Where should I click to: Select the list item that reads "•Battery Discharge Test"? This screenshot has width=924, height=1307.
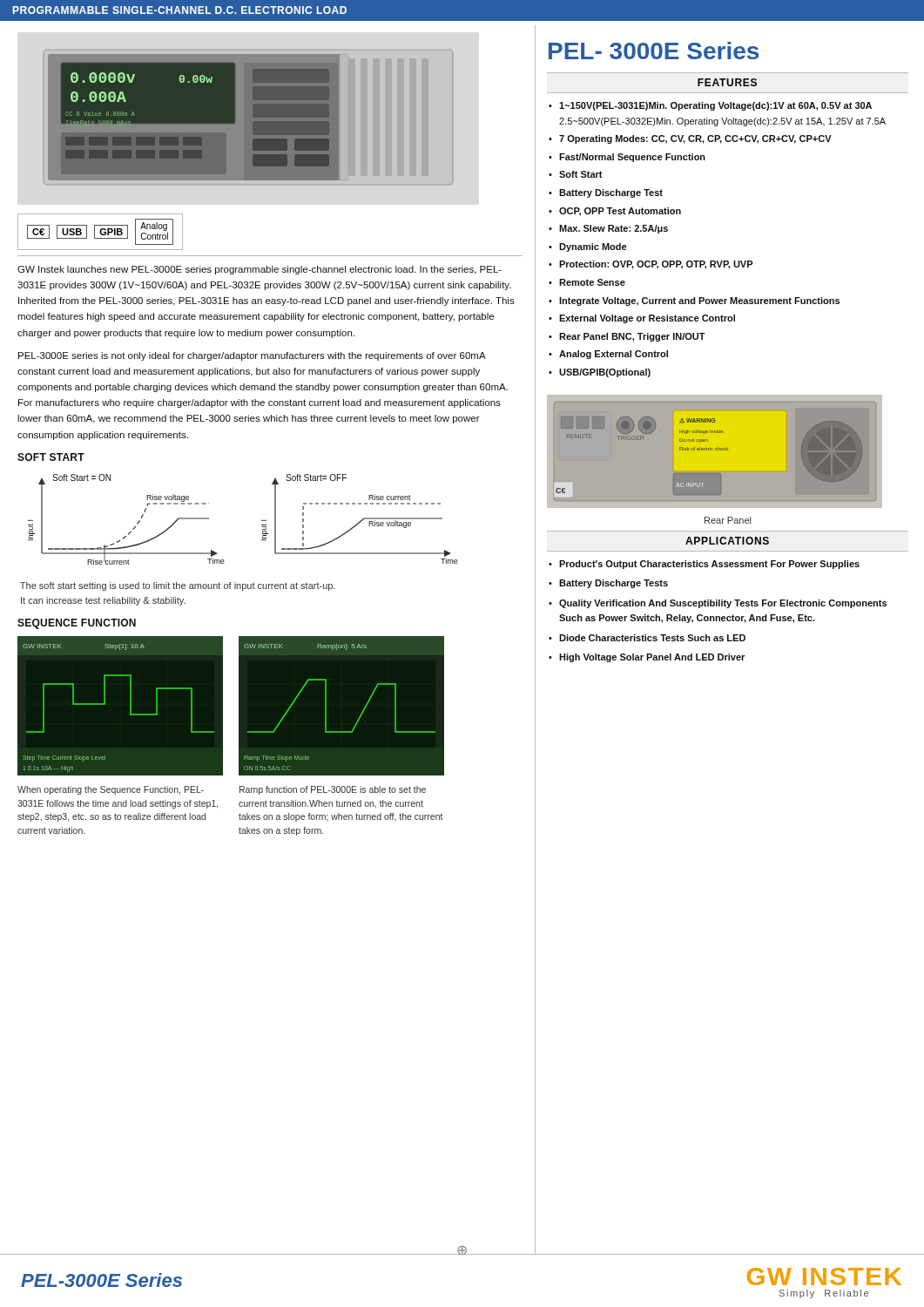606,193
